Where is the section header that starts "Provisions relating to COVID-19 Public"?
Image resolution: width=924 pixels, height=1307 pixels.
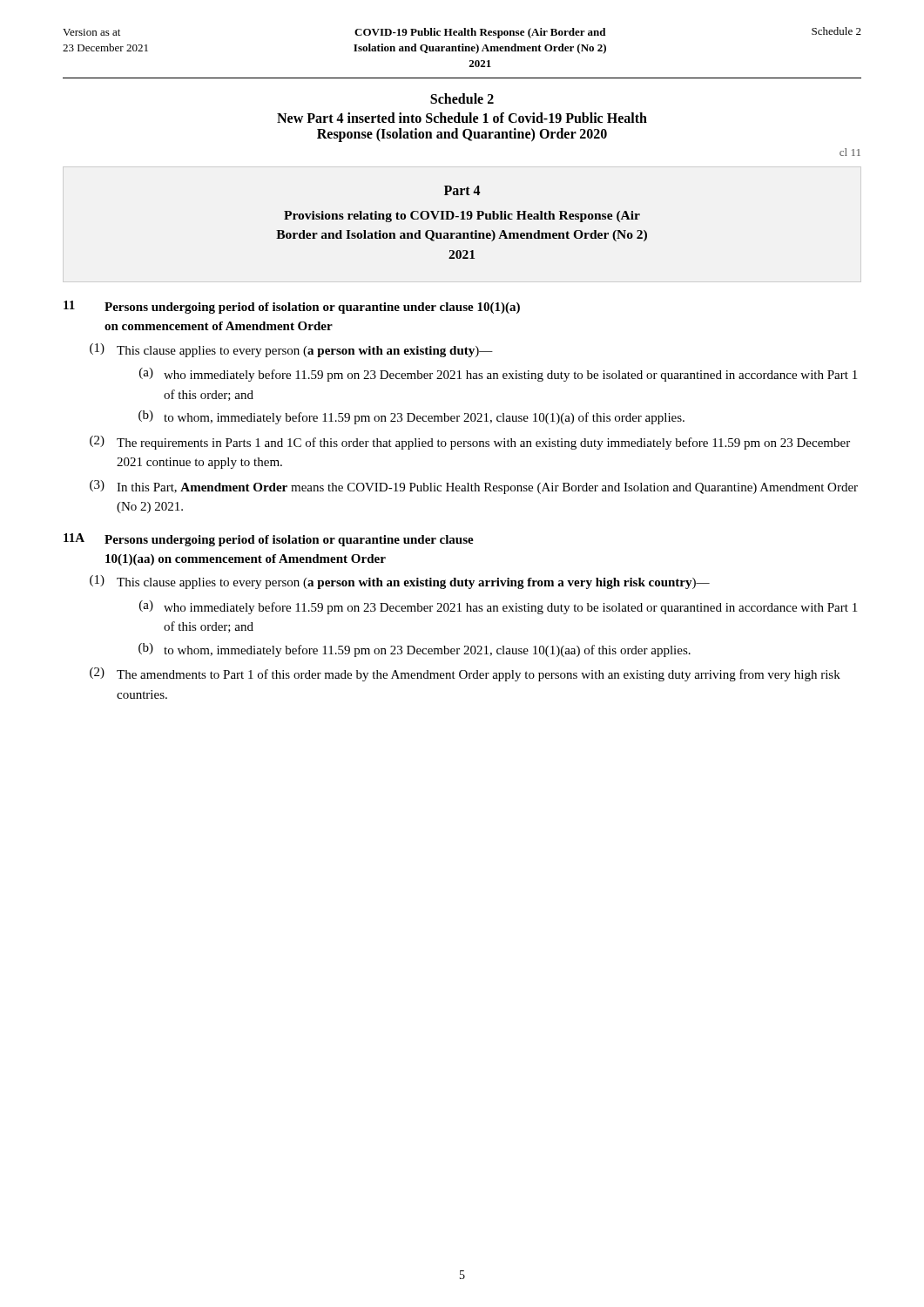[x=462, y=234]
